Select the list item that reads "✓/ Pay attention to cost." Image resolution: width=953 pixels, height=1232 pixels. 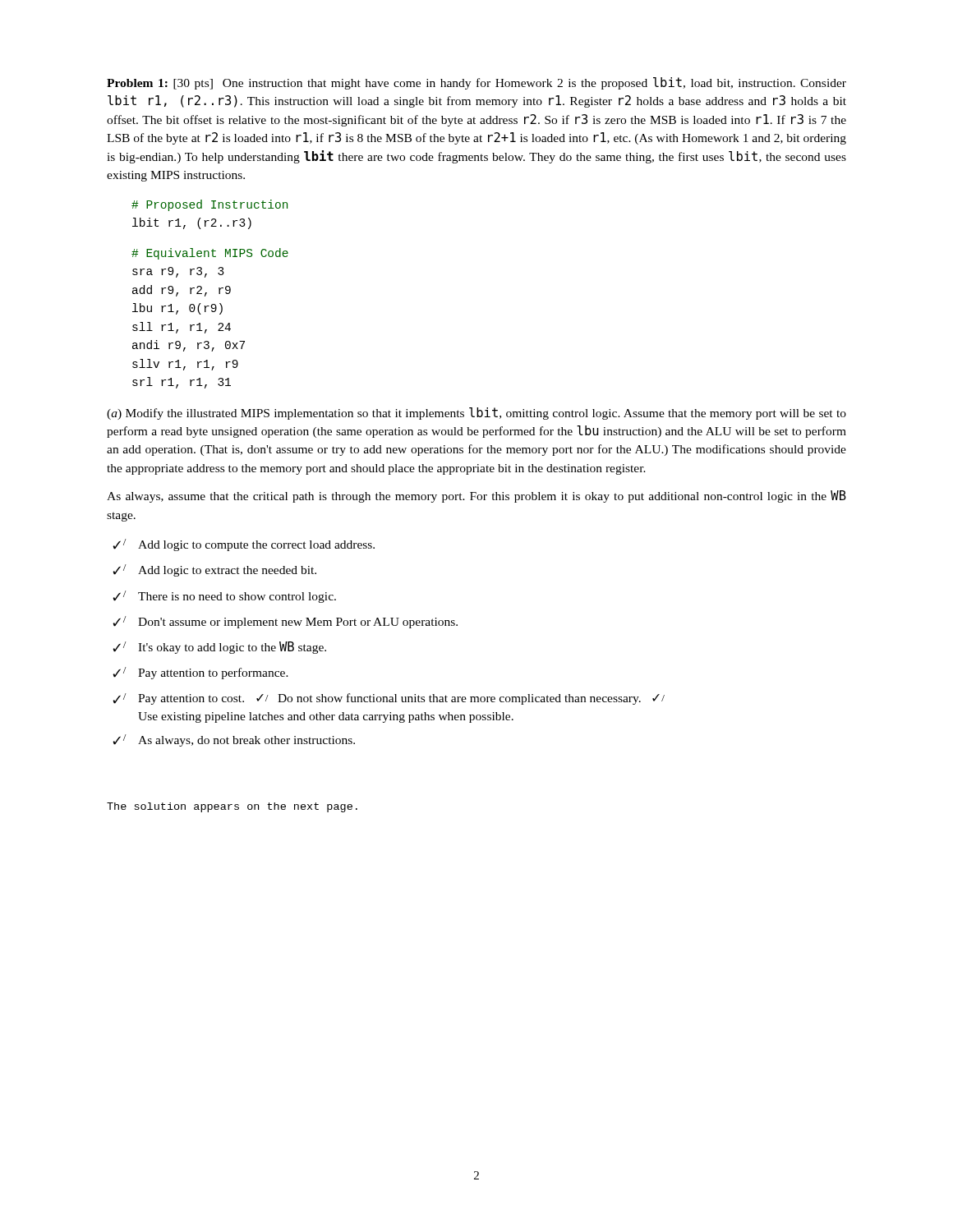click(x=476, y=707)
